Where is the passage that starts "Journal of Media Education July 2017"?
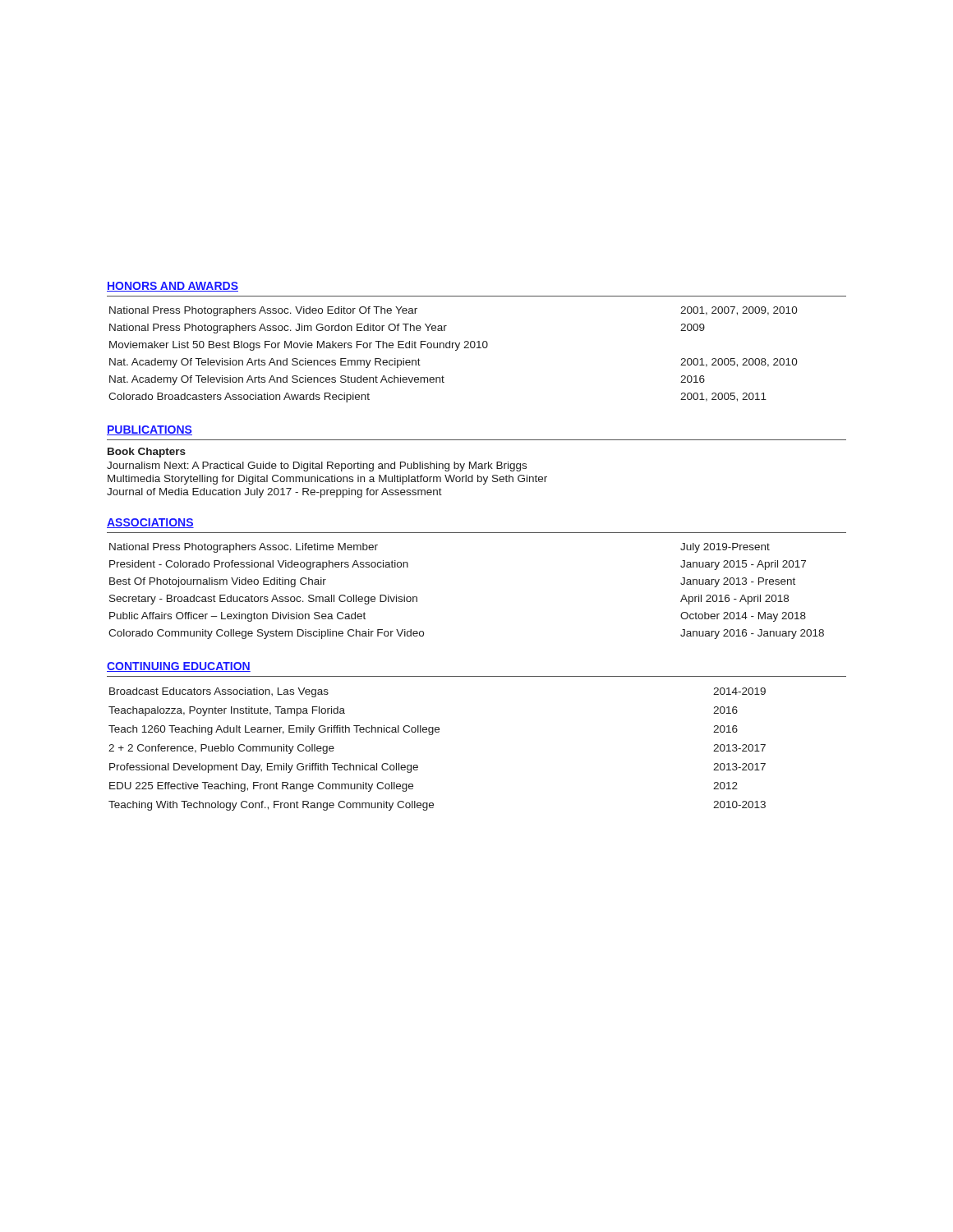The height and width of the screenshot is (1232, 953). 274,492
